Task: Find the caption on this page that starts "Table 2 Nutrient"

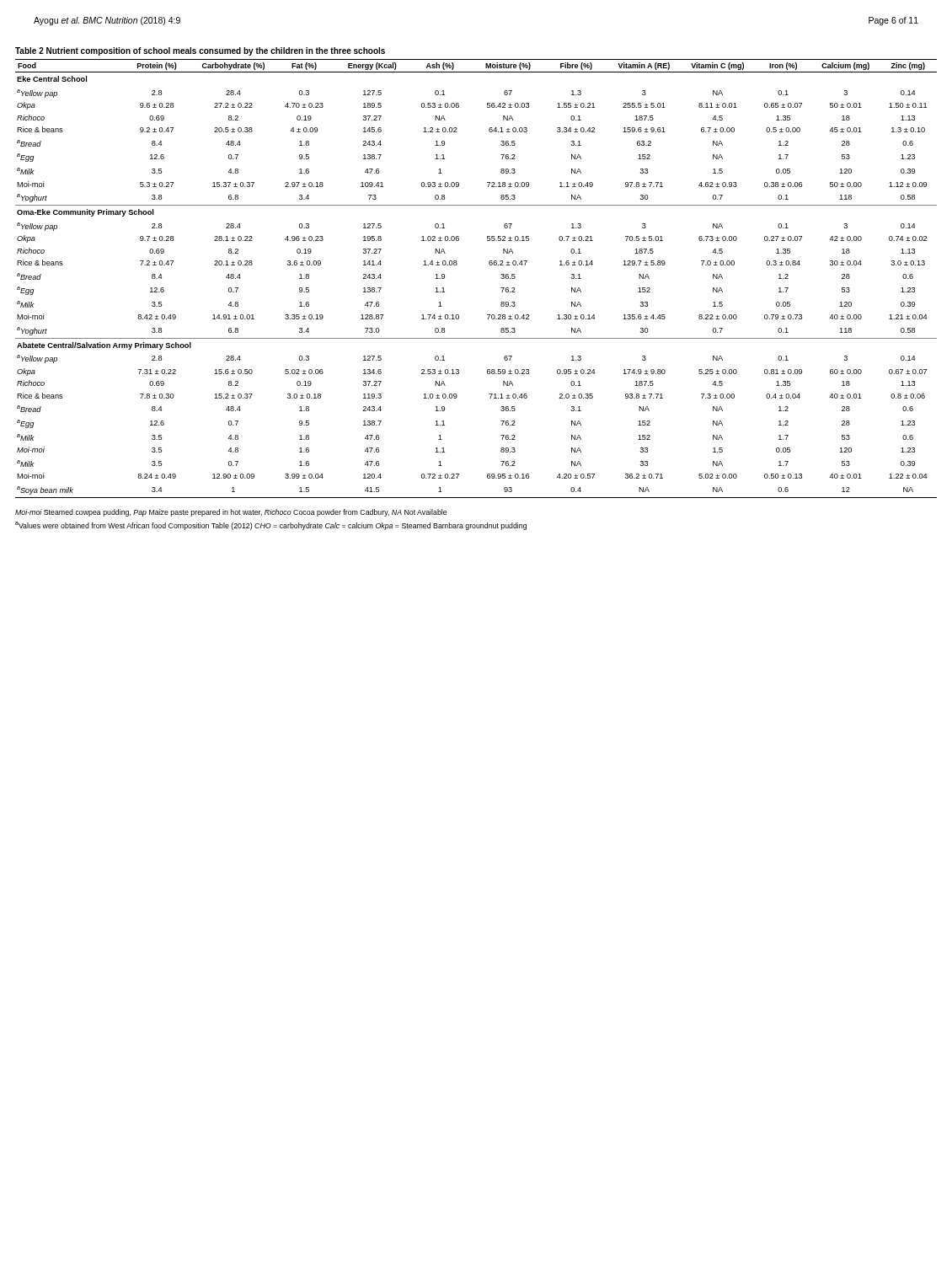Action: point(200,51)
